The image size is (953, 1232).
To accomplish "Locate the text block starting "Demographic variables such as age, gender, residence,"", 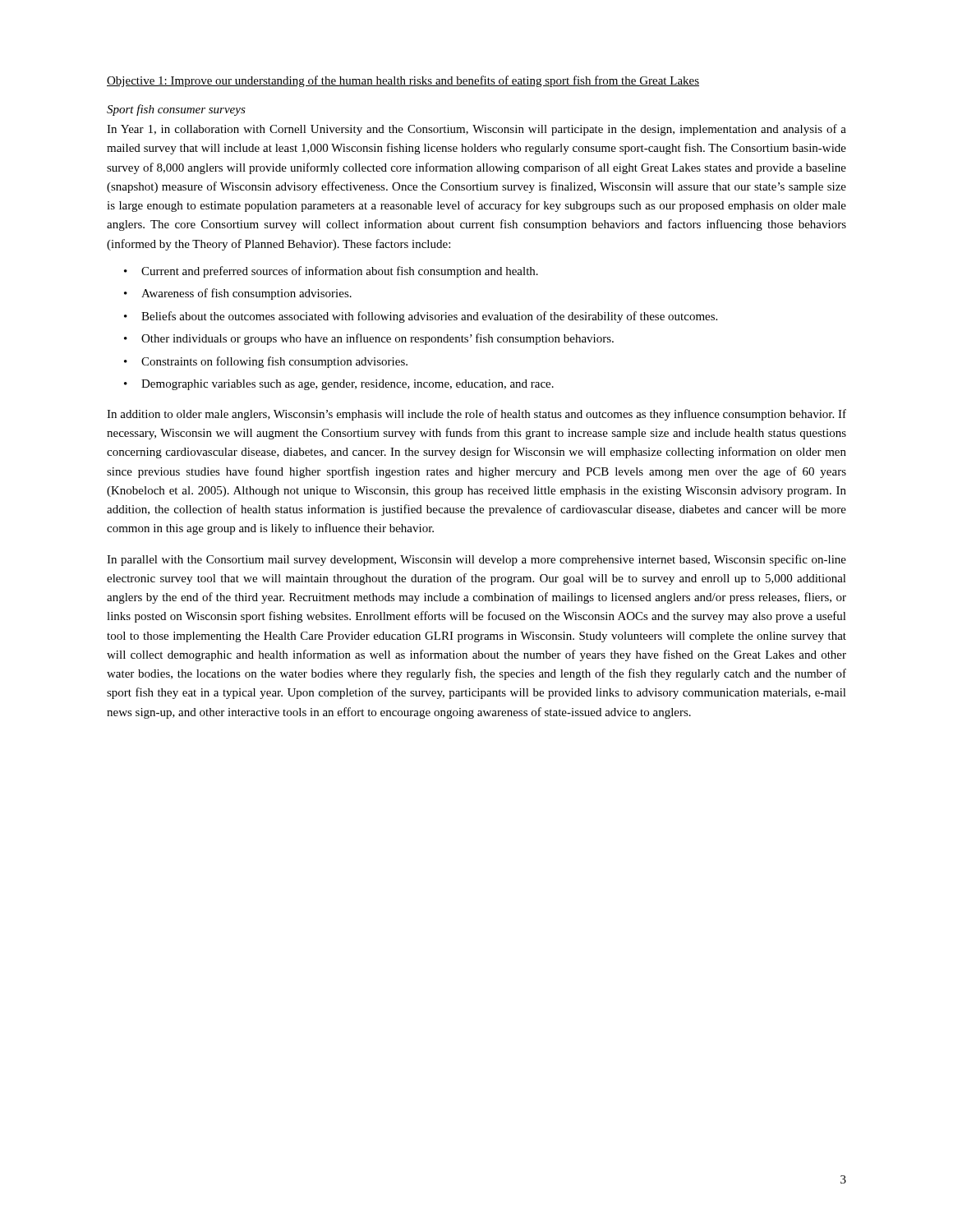I will tap(348, 384).
